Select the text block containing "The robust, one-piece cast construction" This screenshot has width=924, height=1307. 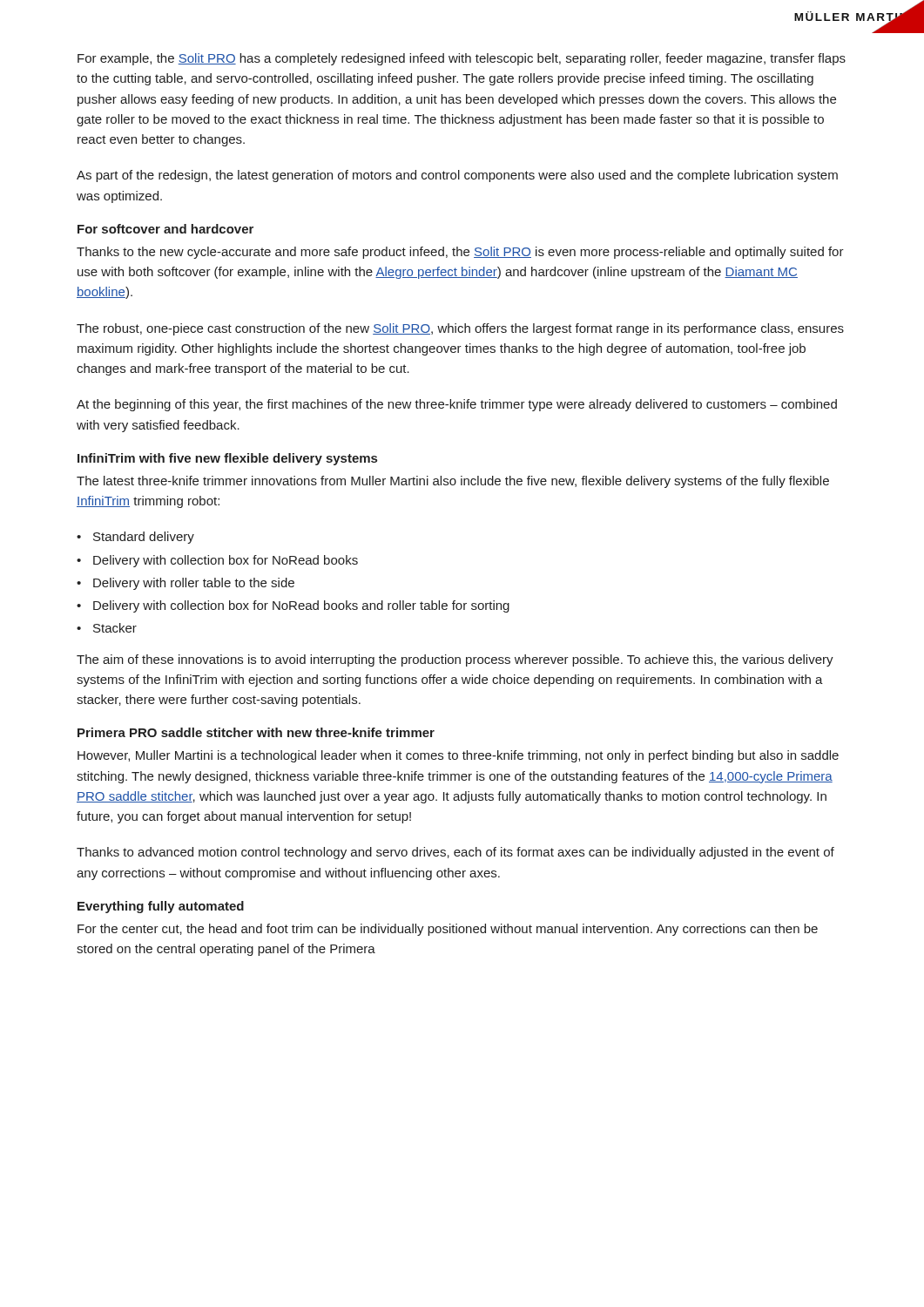(x=460, y=348)
